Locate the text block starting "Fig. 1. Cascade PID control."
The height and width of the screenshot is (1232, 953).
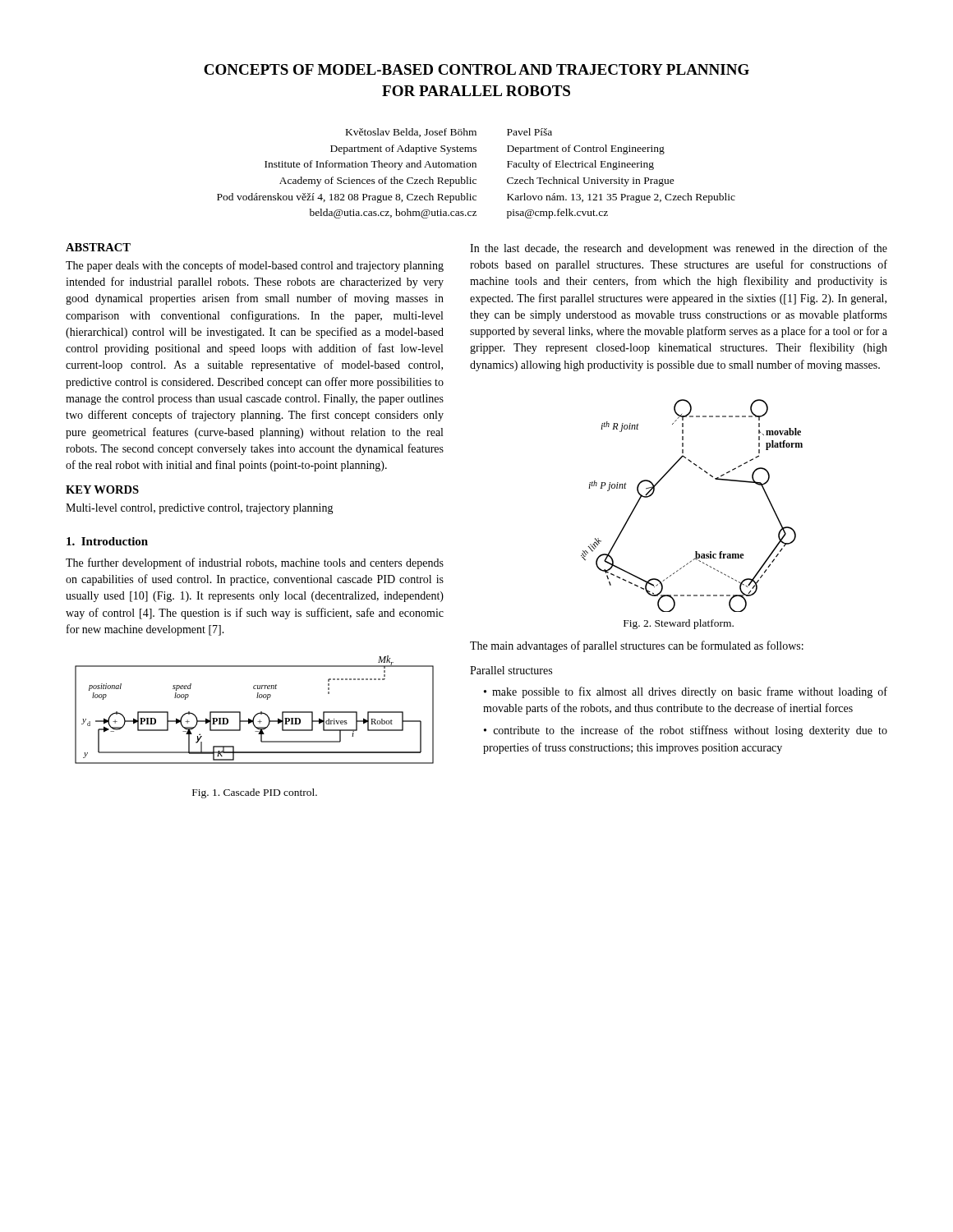[x=255, y=792]
